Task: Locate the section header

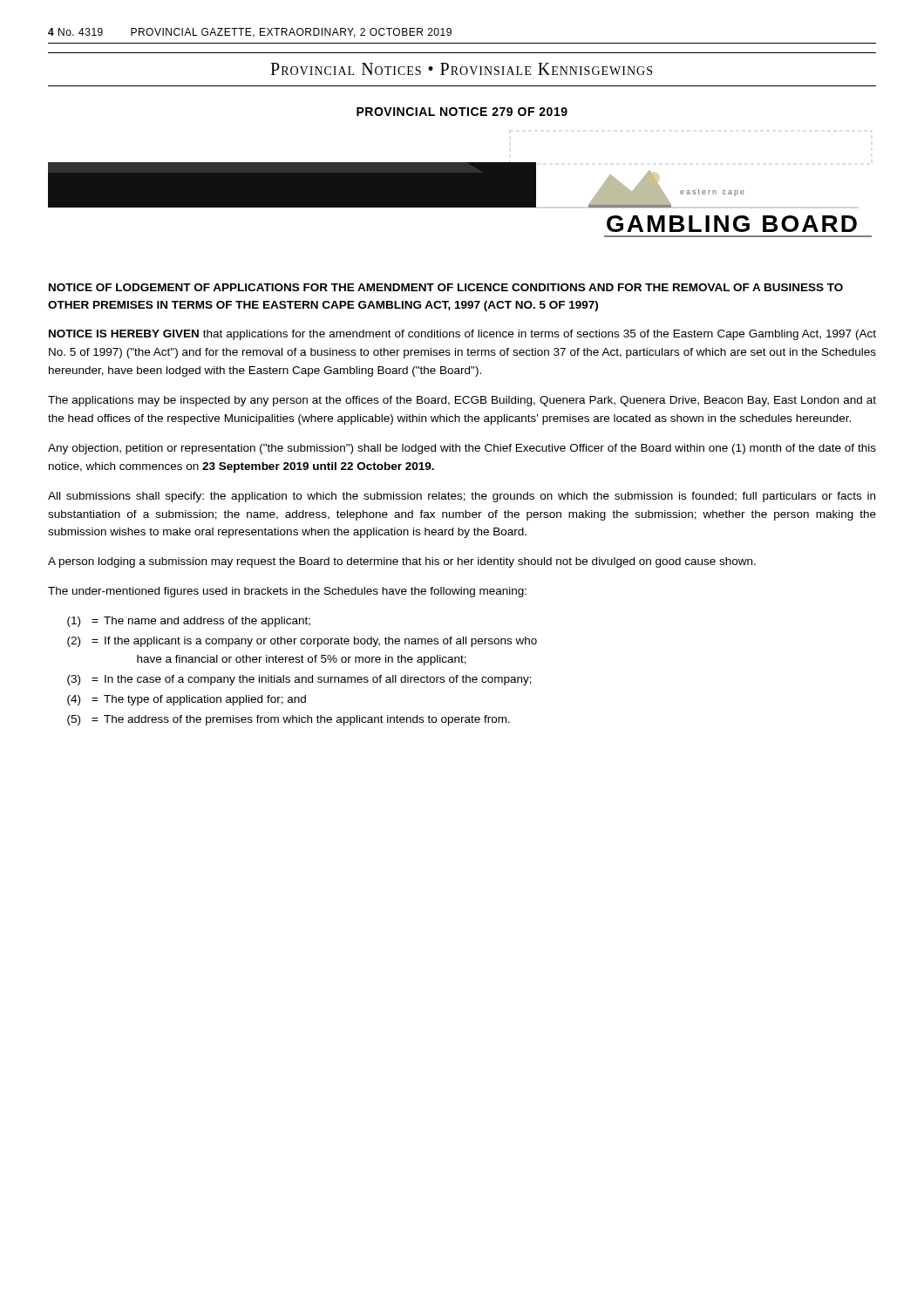Action: tap(462, 112)
